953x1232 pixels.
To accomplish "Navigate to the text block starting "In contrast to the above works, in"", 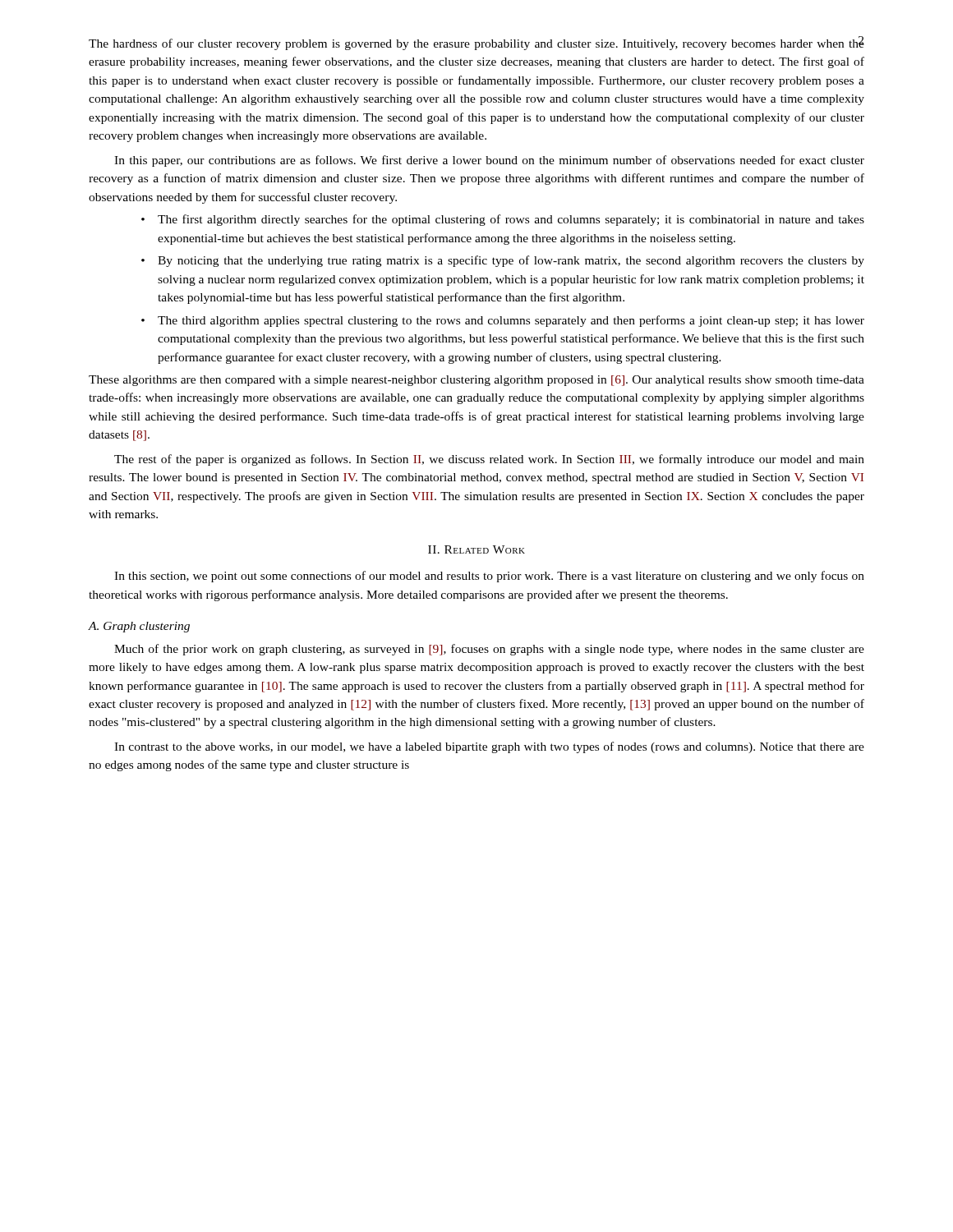I will click(x=476, y=756).
